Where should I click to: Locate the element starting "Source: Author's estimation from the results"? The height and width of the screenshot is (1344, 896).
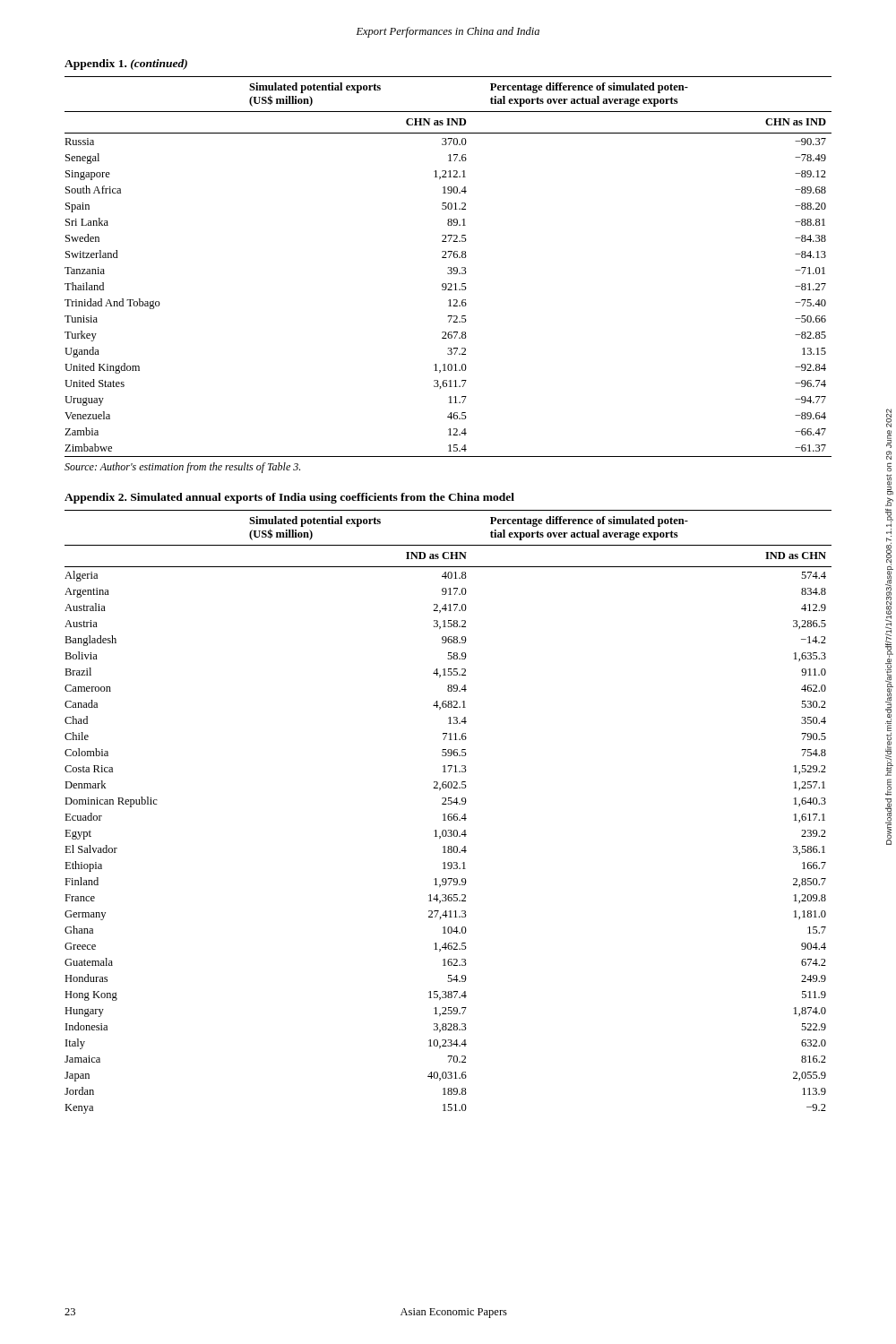tap(183, 467)
